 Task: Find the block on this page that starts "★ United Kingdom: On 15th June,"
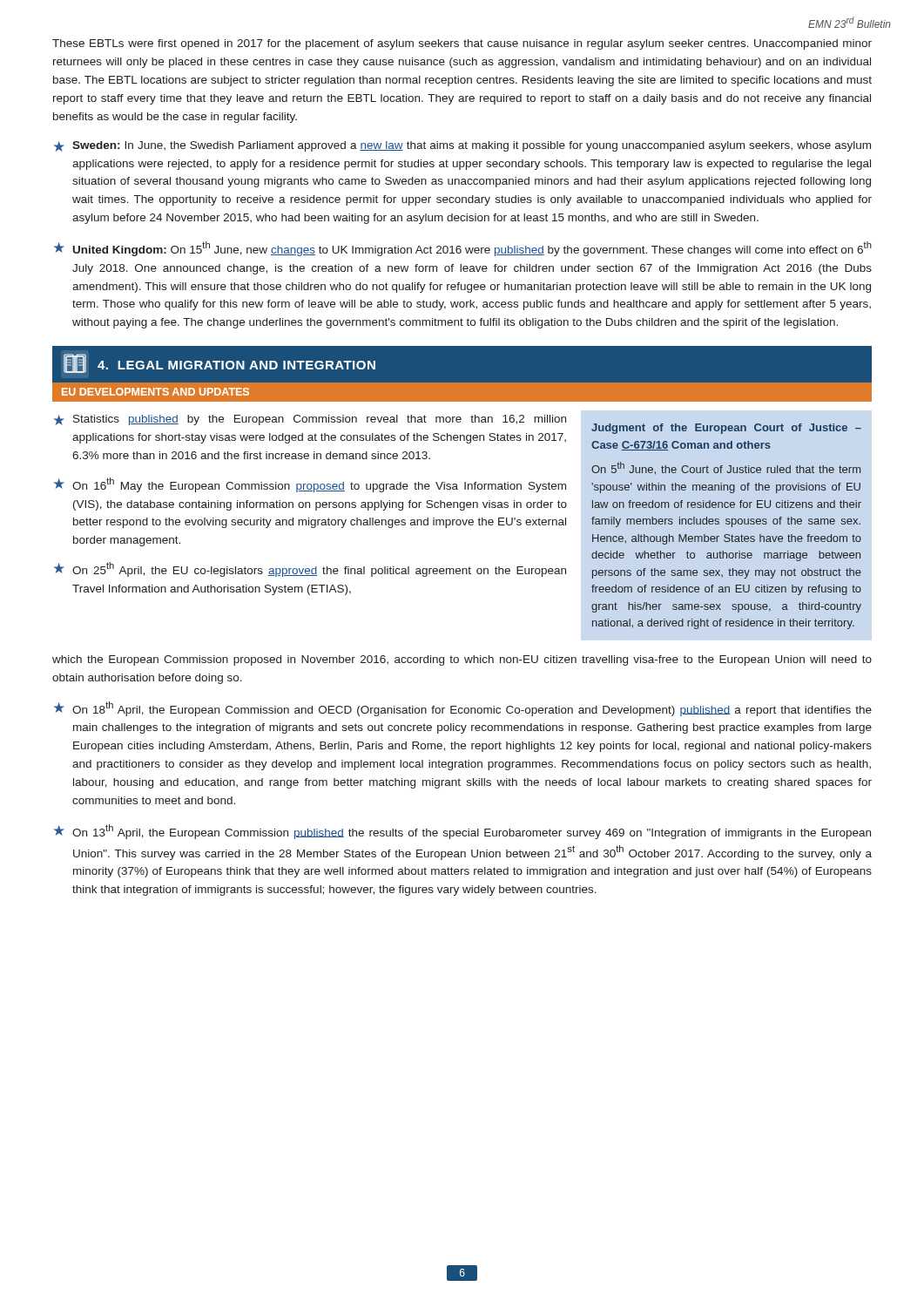coord(462,285)
